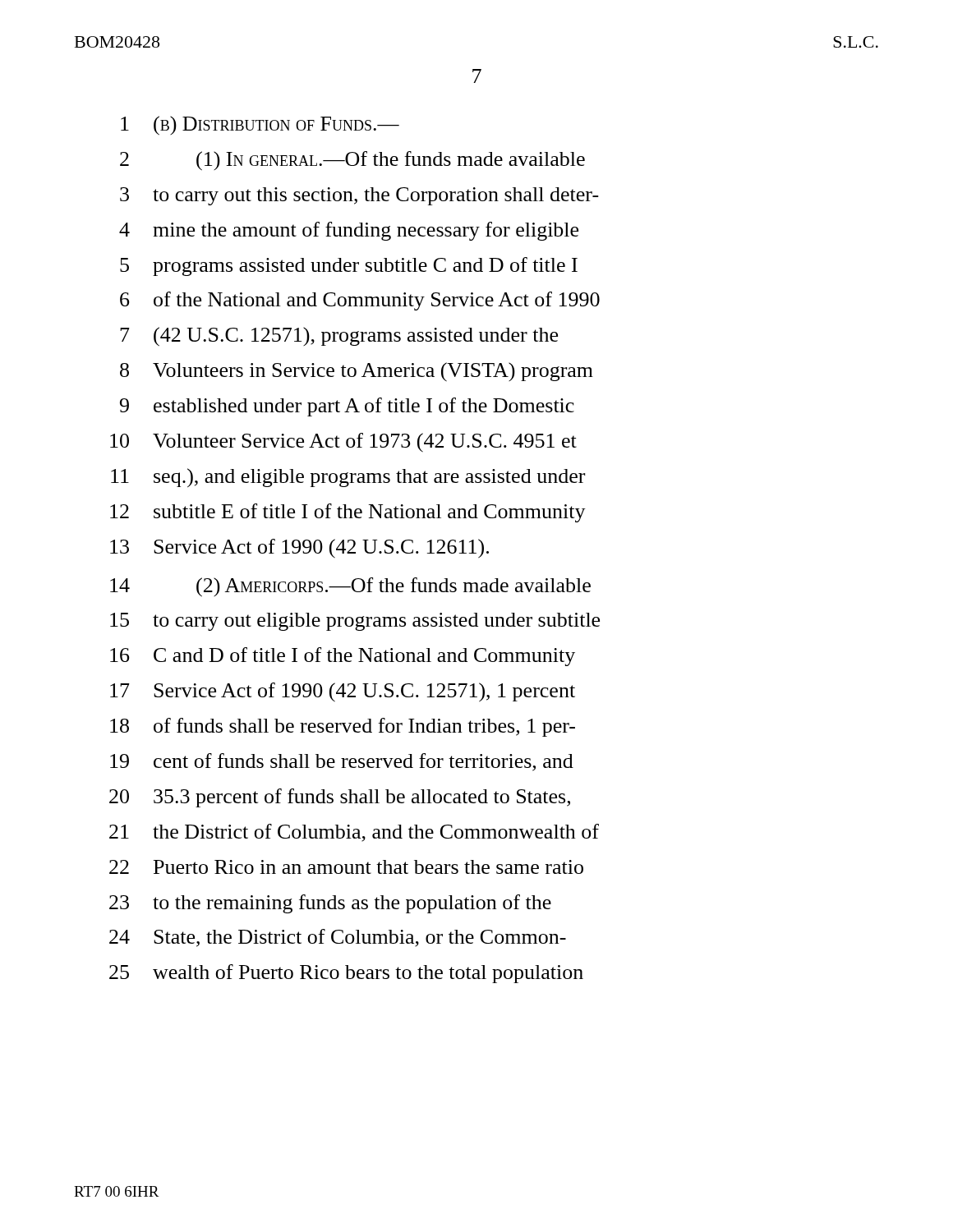Where is the passage that starts "13 Service Act of 1990 (42"?
Image resolution: width=953 pixels, height=1232 pixels.
click(476, 547)
